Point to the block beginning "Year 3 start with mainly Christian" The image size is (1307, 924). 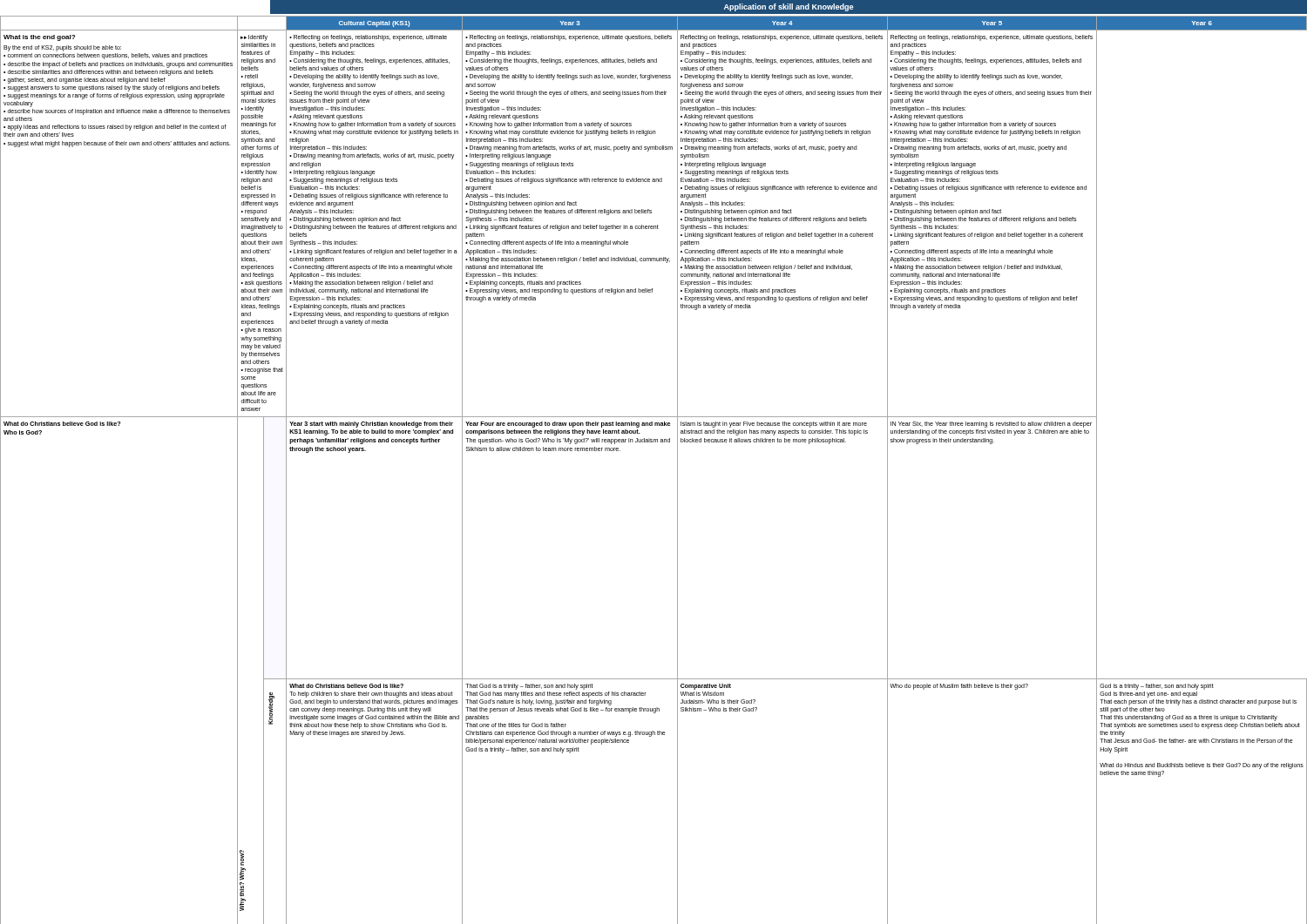(372, 436)
